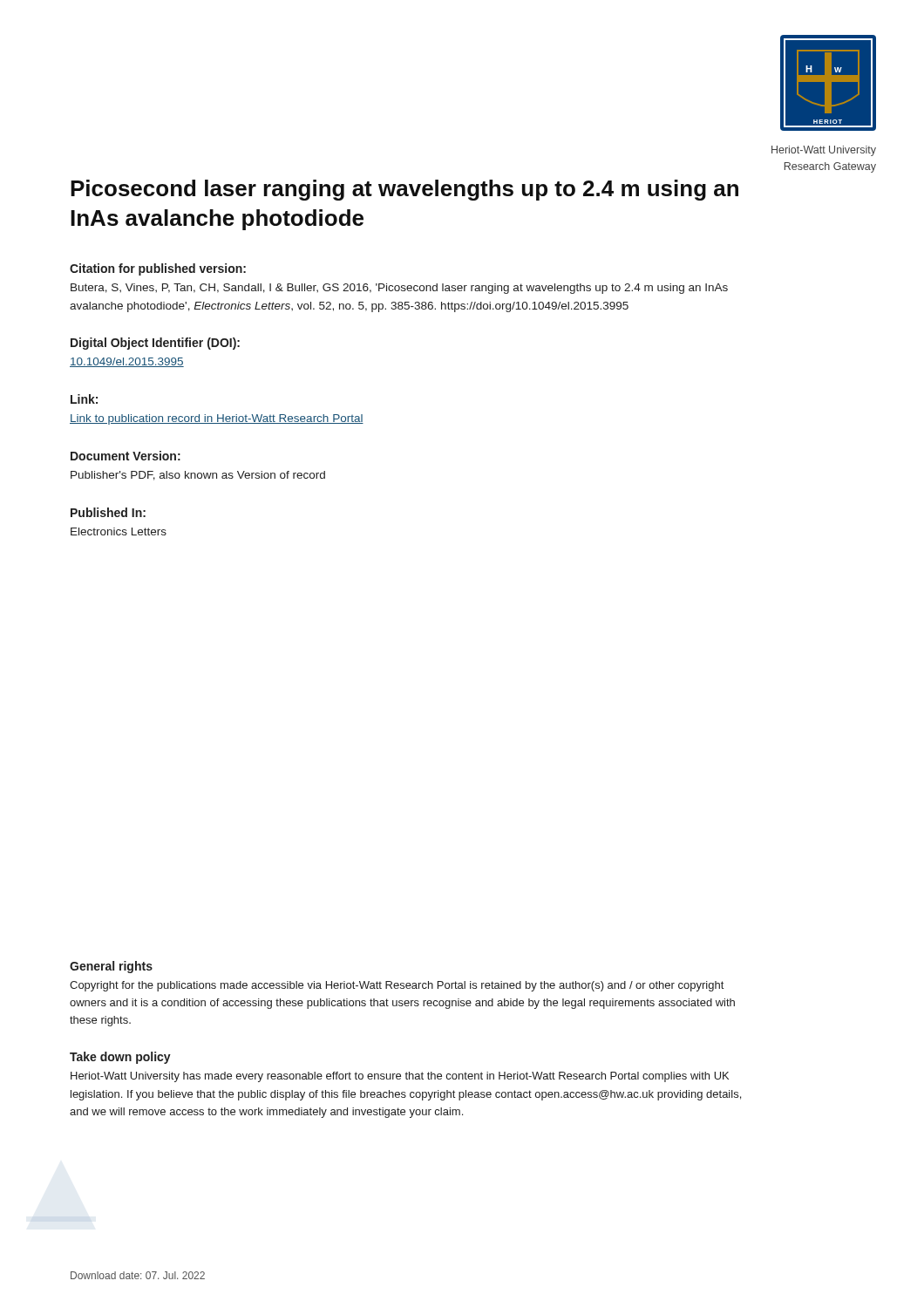Point to the passage starting "Citation for published version:"
The height and width of the screenshot is (1308, 924).
[x=158, y=268]
